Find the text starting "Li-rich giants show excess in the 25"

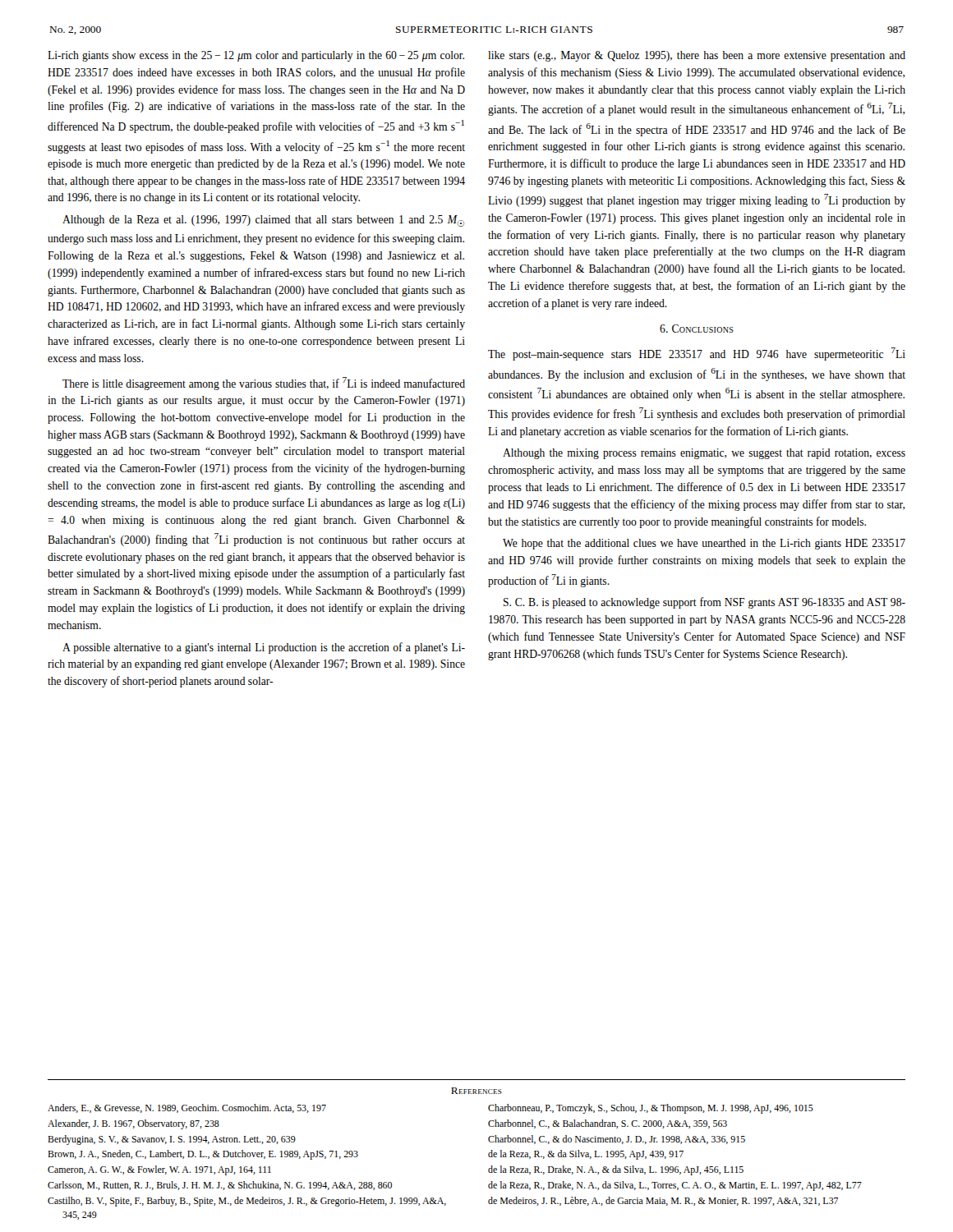tap(256, 127)
